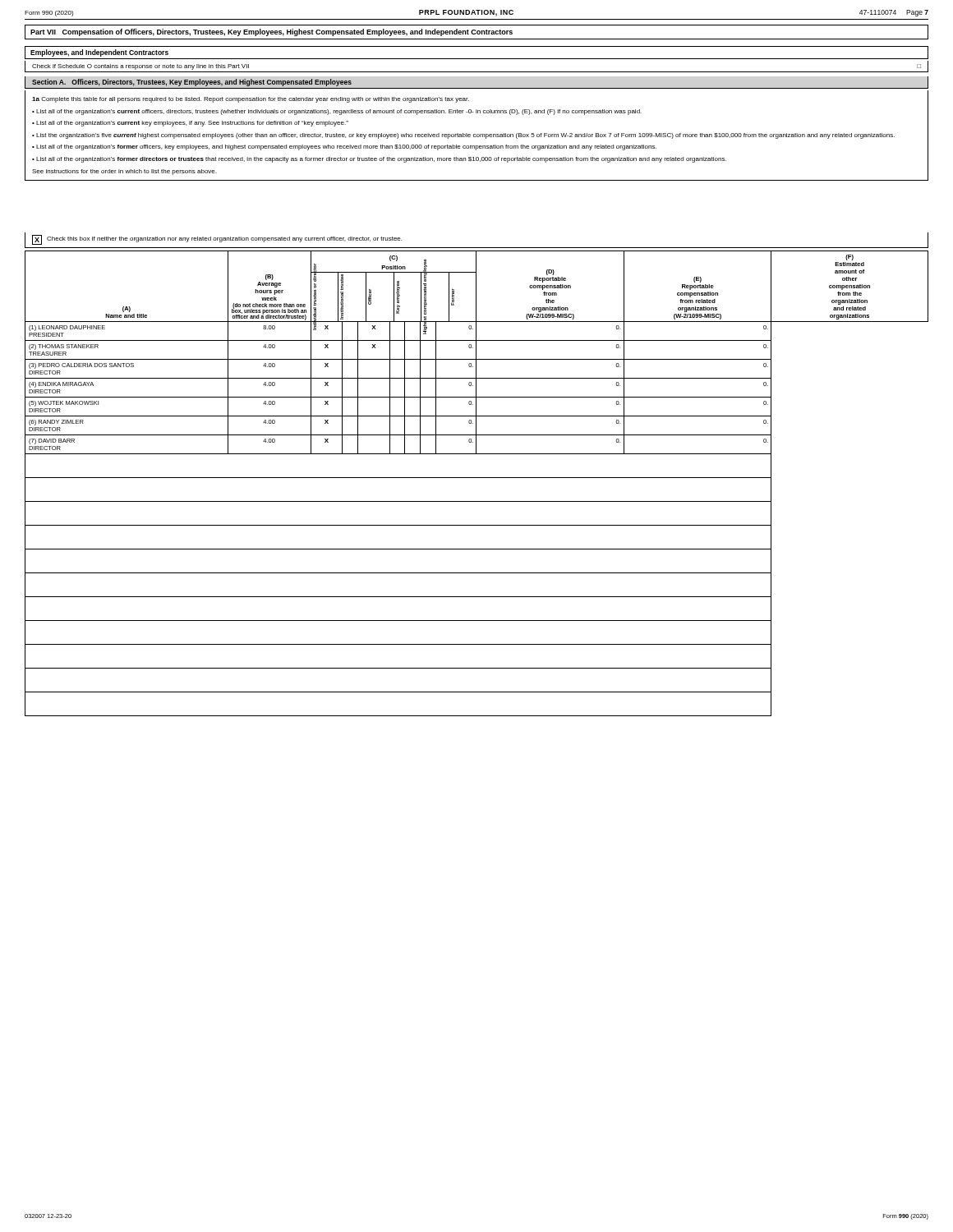Viewport: 953px width, 1232px height.
Task: Select the section header that reads "Part VII Compensation of Officers, Directors, Trustees,"
Action: (x=272, y=32)
